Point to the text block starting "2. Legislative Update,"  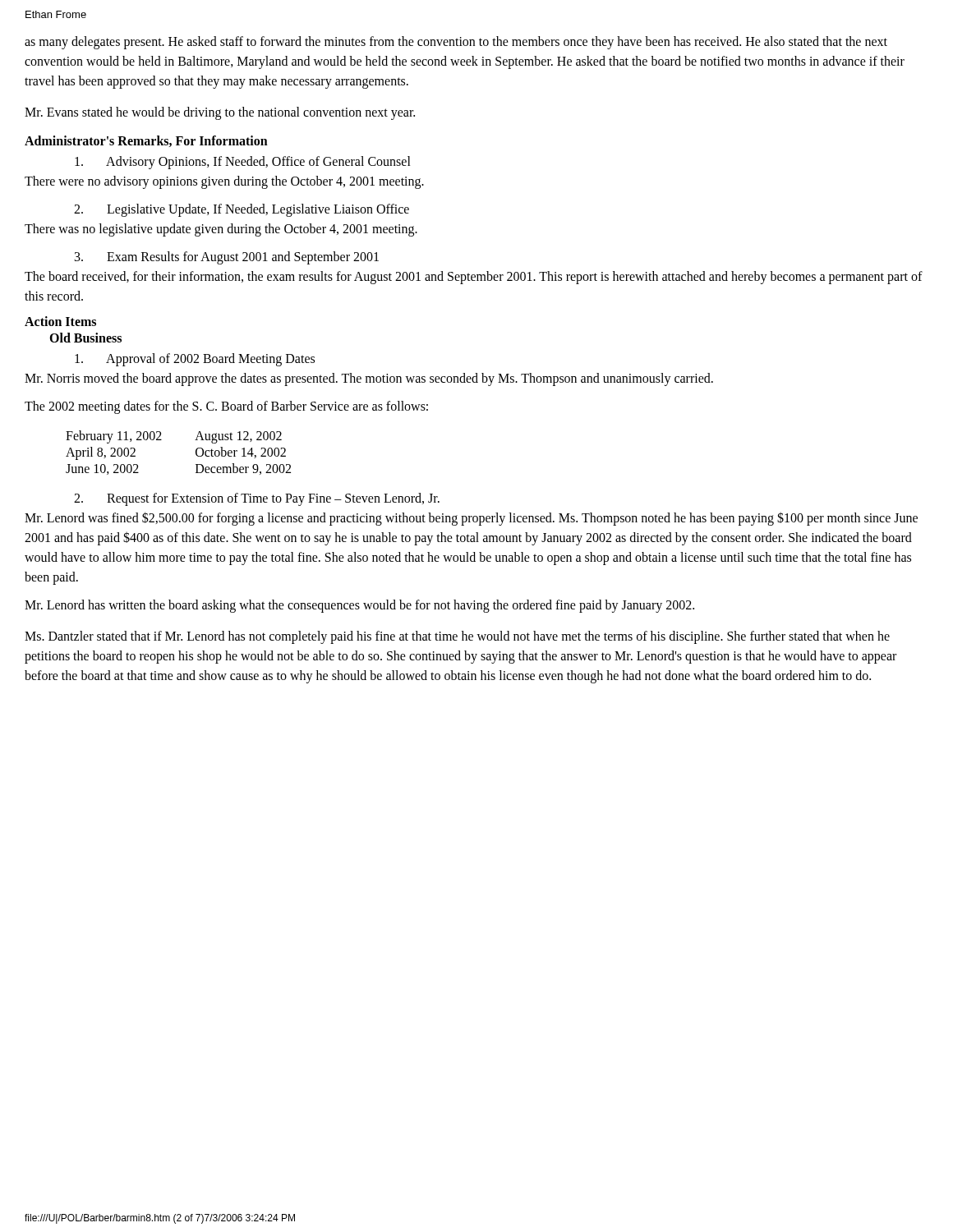click(242, 210)
